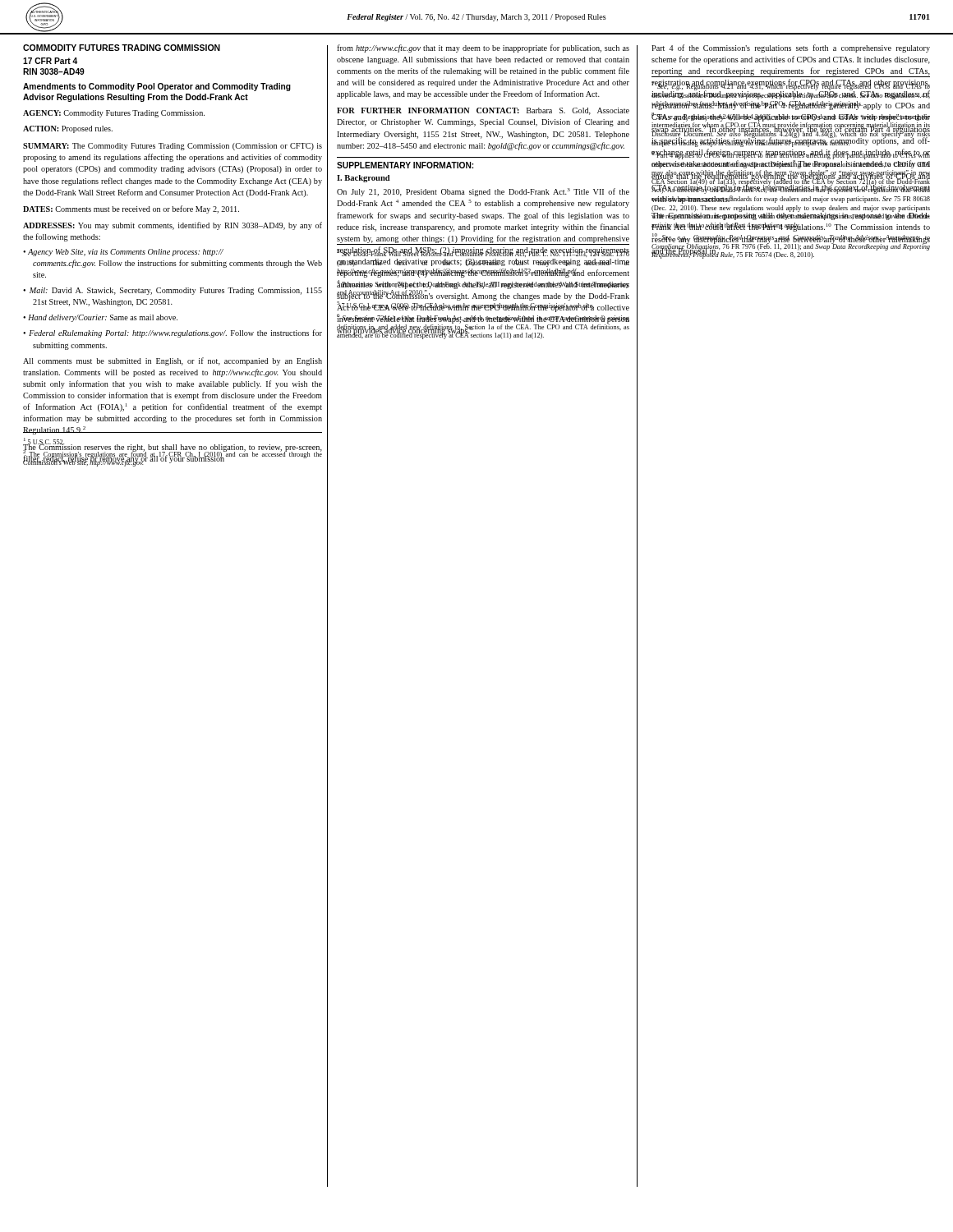Click on the text block starting "9 Part 4"
The width and height of the screenshot is (953, 1232).
[791, 189]
